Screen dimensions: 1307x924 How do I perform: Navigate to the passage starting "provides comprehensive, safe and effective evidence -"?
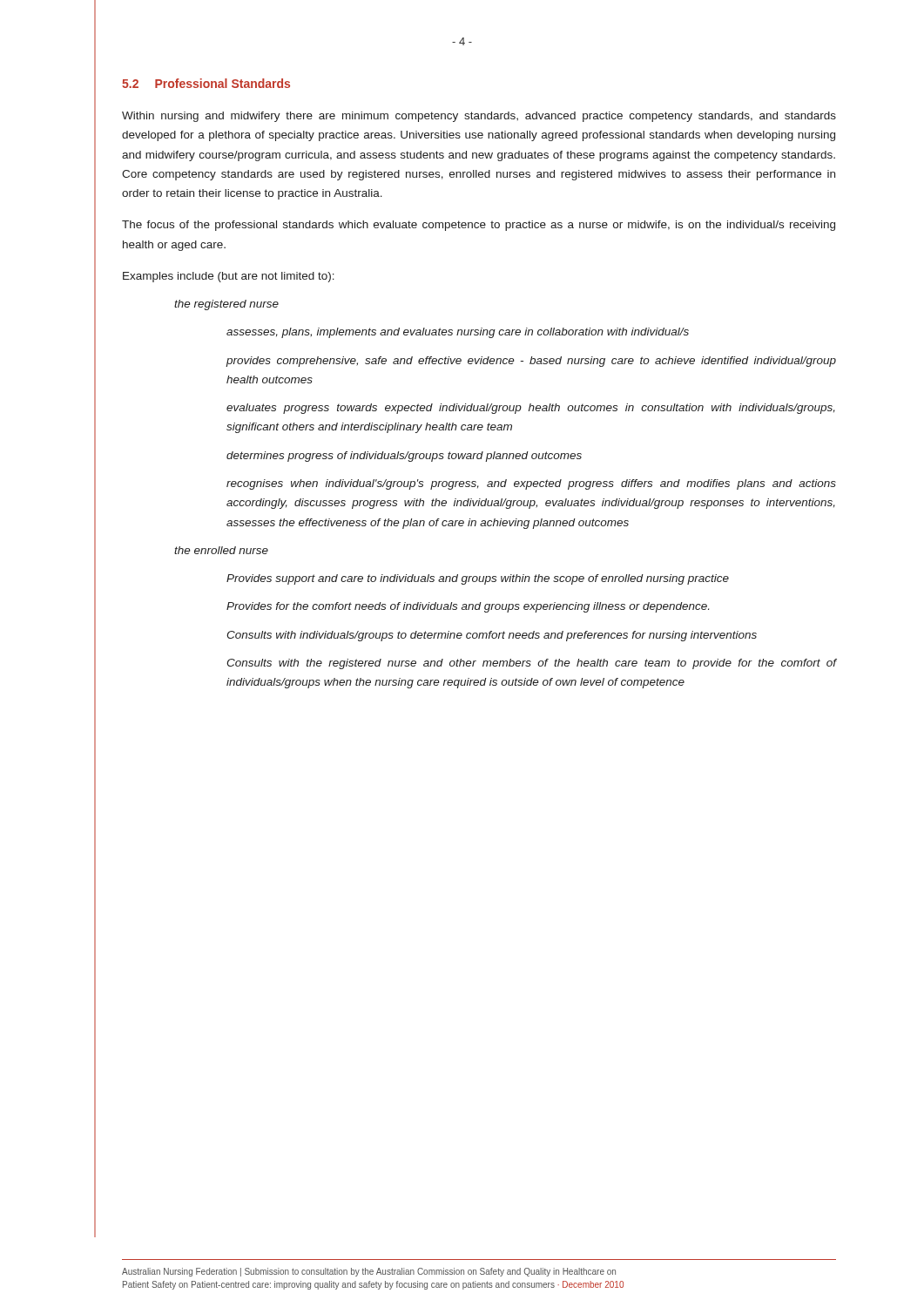[x=531, y=370]
